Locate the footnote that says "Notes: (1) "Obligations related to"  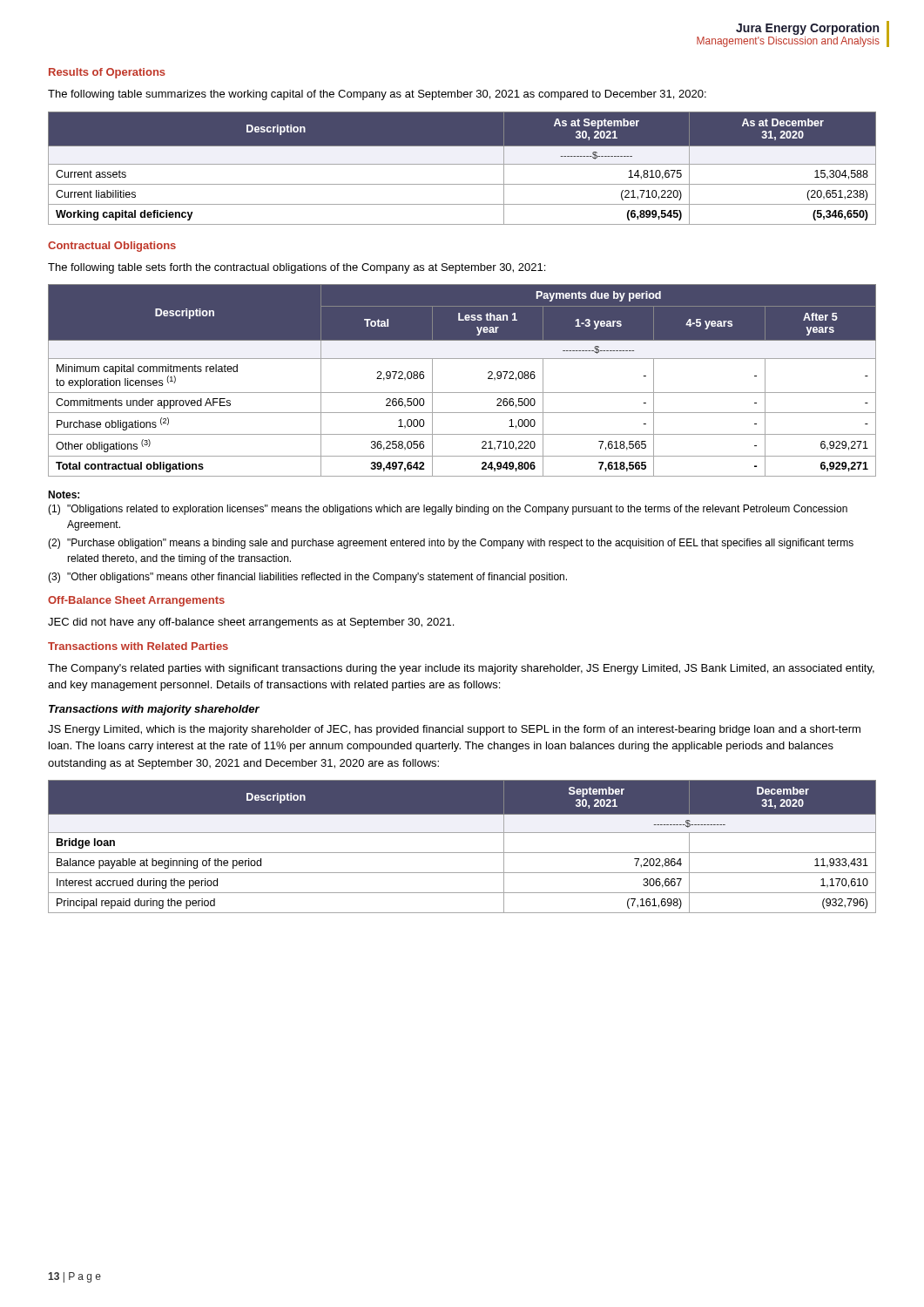tap(462, 537)
